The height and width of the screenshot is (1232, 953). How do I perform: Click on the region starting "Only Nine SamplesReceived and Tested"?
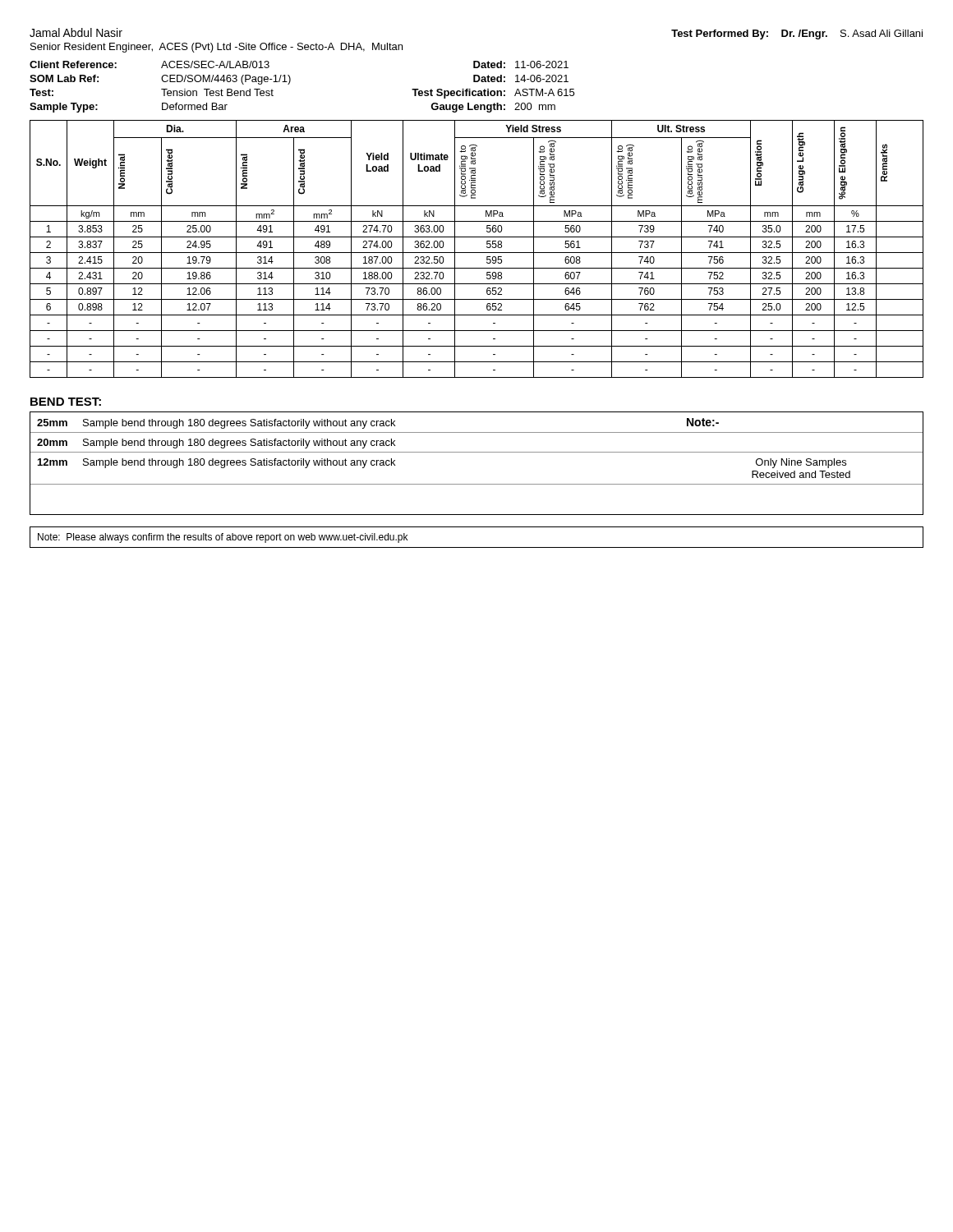click(801, 468)
